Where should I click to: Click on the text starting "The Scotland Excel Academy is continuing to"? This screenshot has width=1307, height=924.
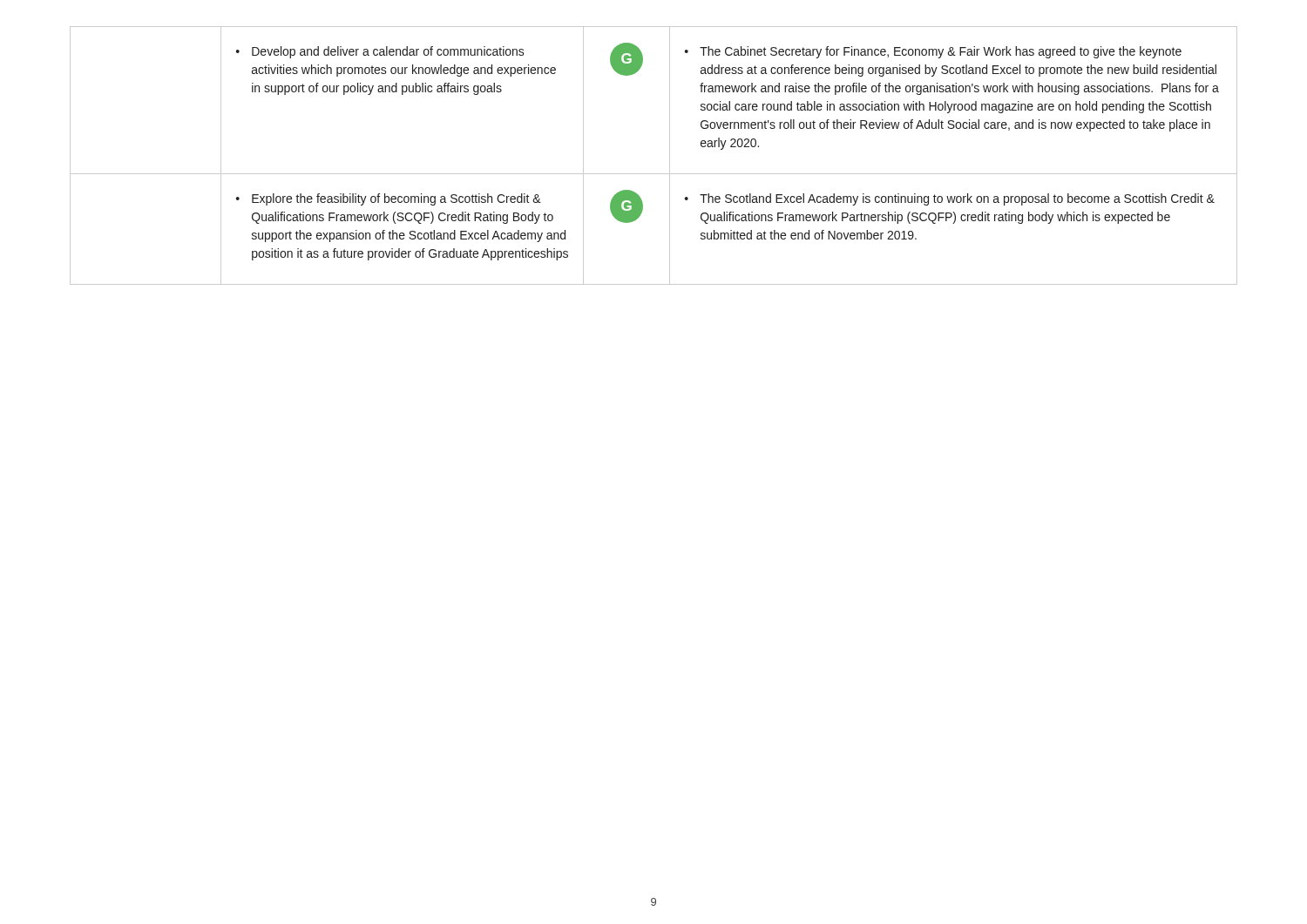(x=953, y=217)
